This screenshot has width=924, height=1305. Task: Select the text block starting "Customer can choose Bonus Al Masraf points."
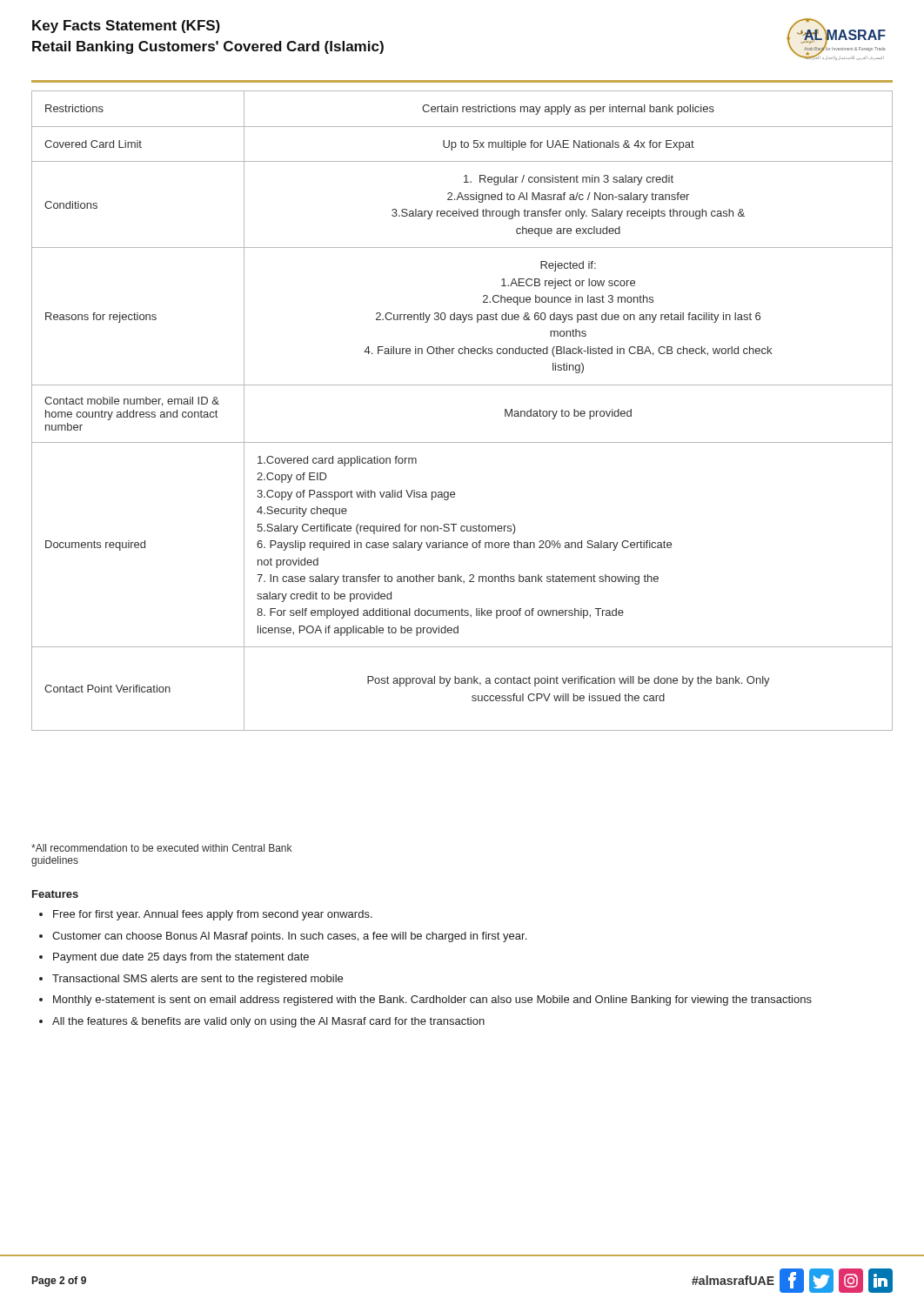click(x=290, y=935)
